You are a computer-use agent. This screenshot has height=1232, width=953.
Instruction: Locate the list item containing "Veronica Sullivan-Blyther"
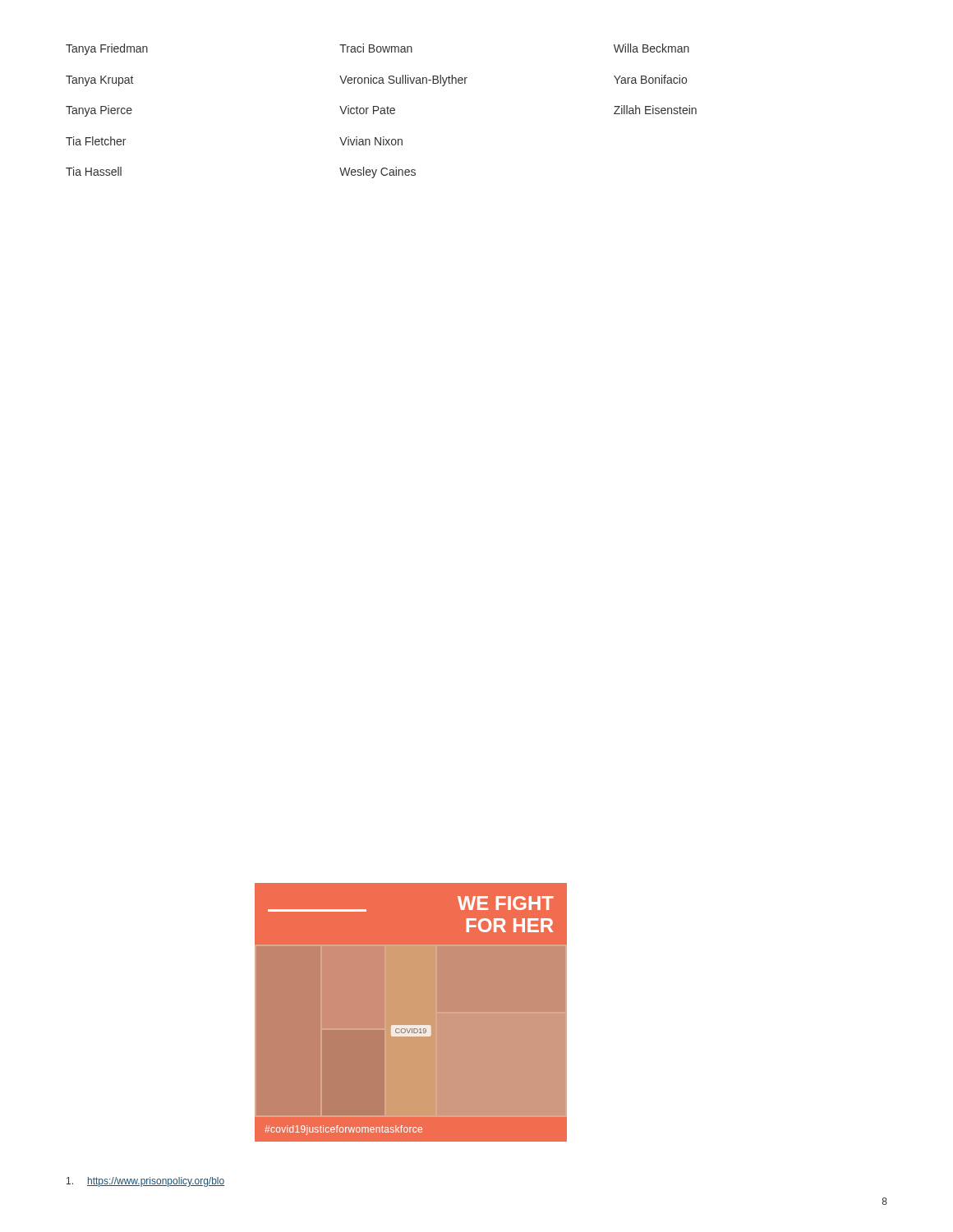[x=404, y=79]
